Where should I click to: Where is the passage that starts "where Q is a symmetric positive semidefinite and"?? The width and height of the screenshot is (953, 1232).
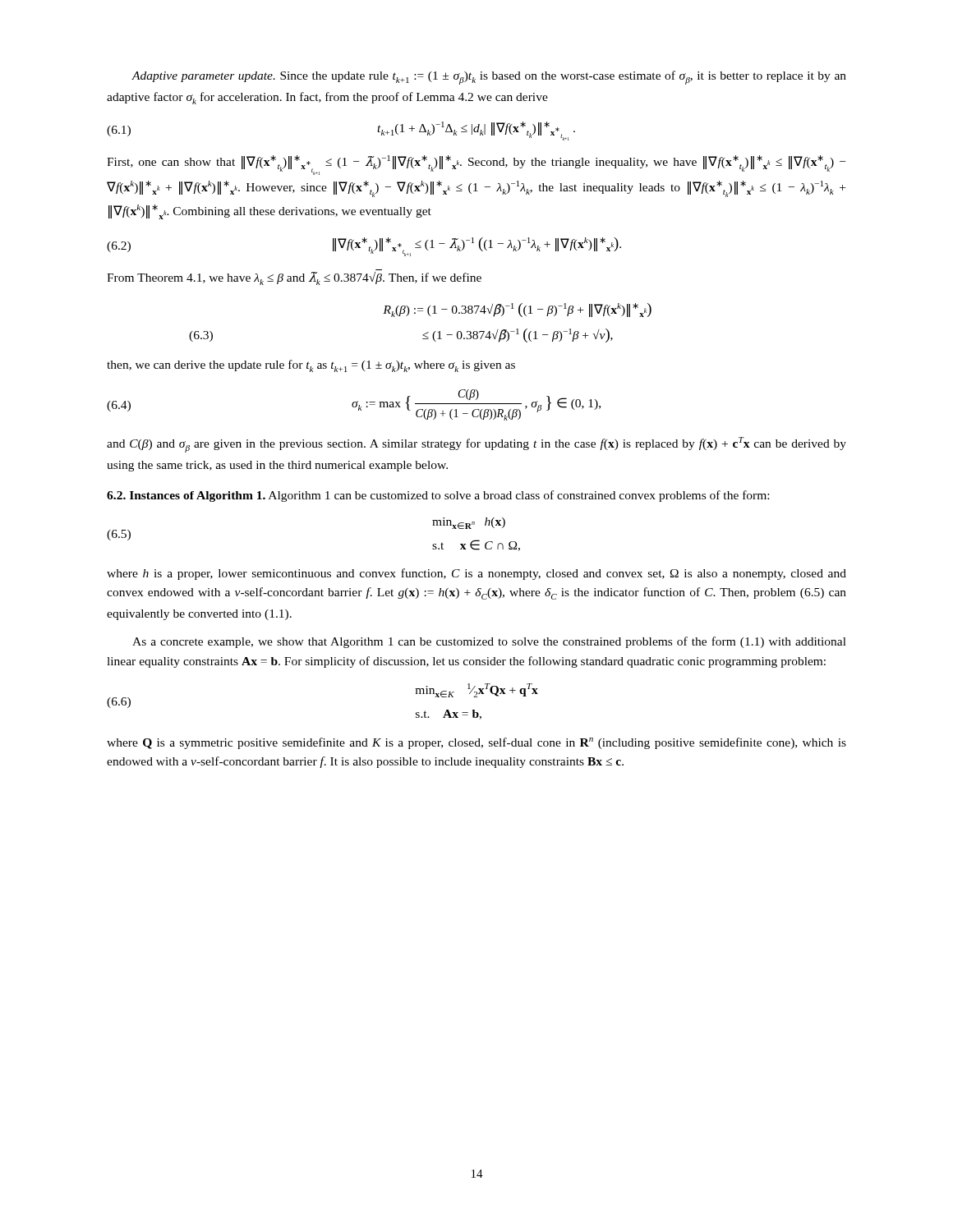click(x=476, y=751)
